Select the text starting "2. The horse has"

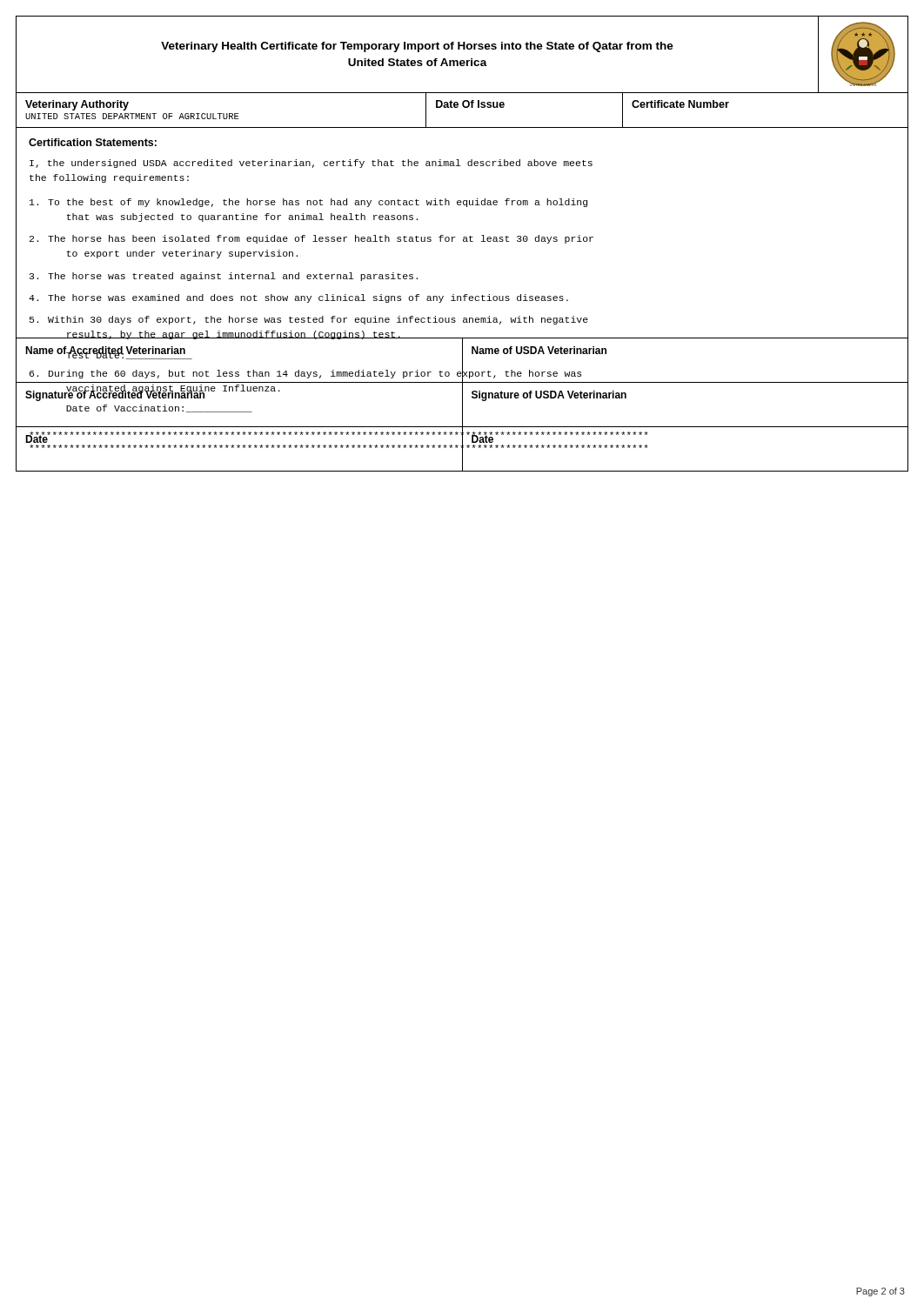pyautogui.click(x=462, y=246)
